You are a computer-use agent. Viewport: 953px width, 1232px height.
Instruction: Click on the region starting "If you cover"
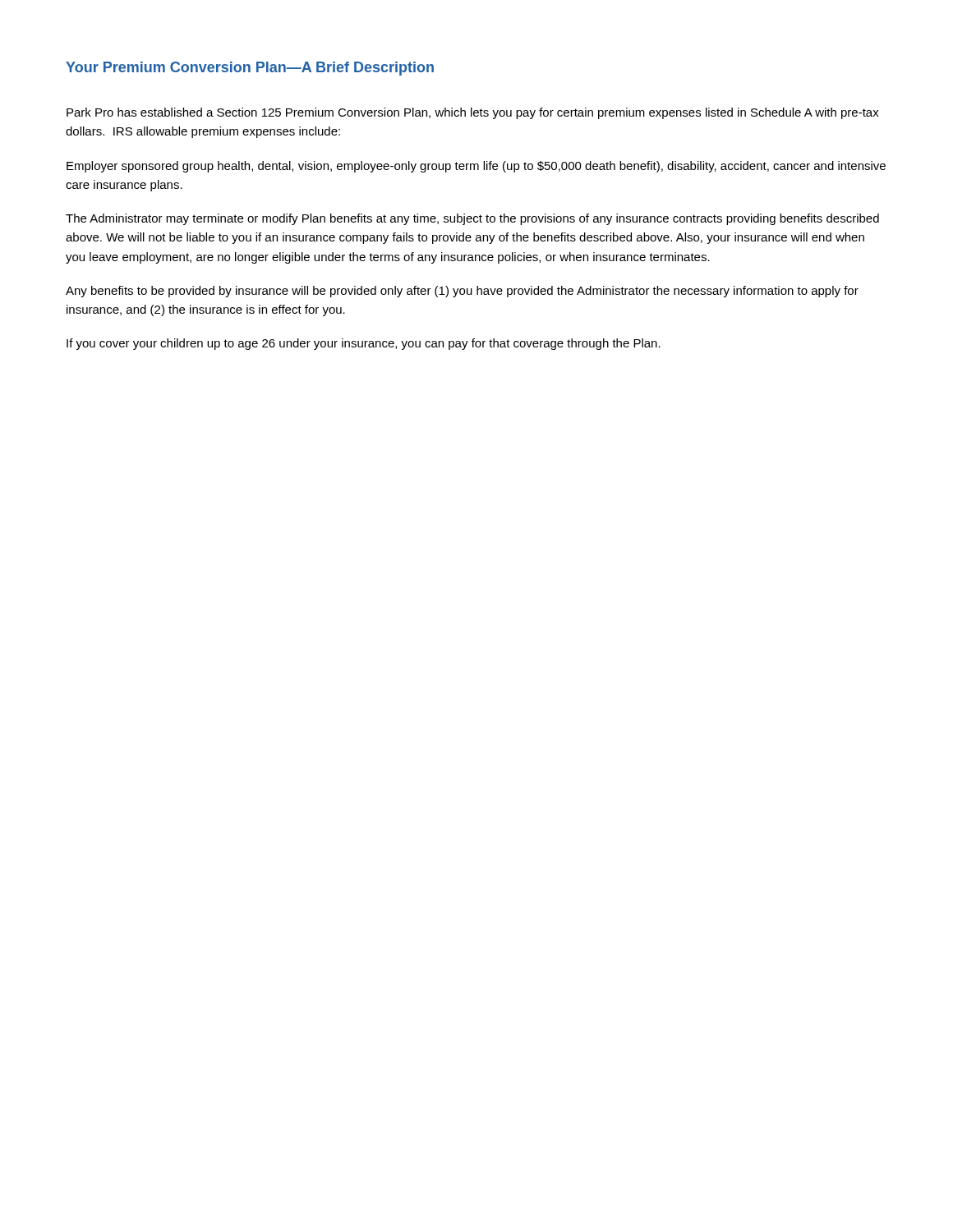tap(363, 343)
